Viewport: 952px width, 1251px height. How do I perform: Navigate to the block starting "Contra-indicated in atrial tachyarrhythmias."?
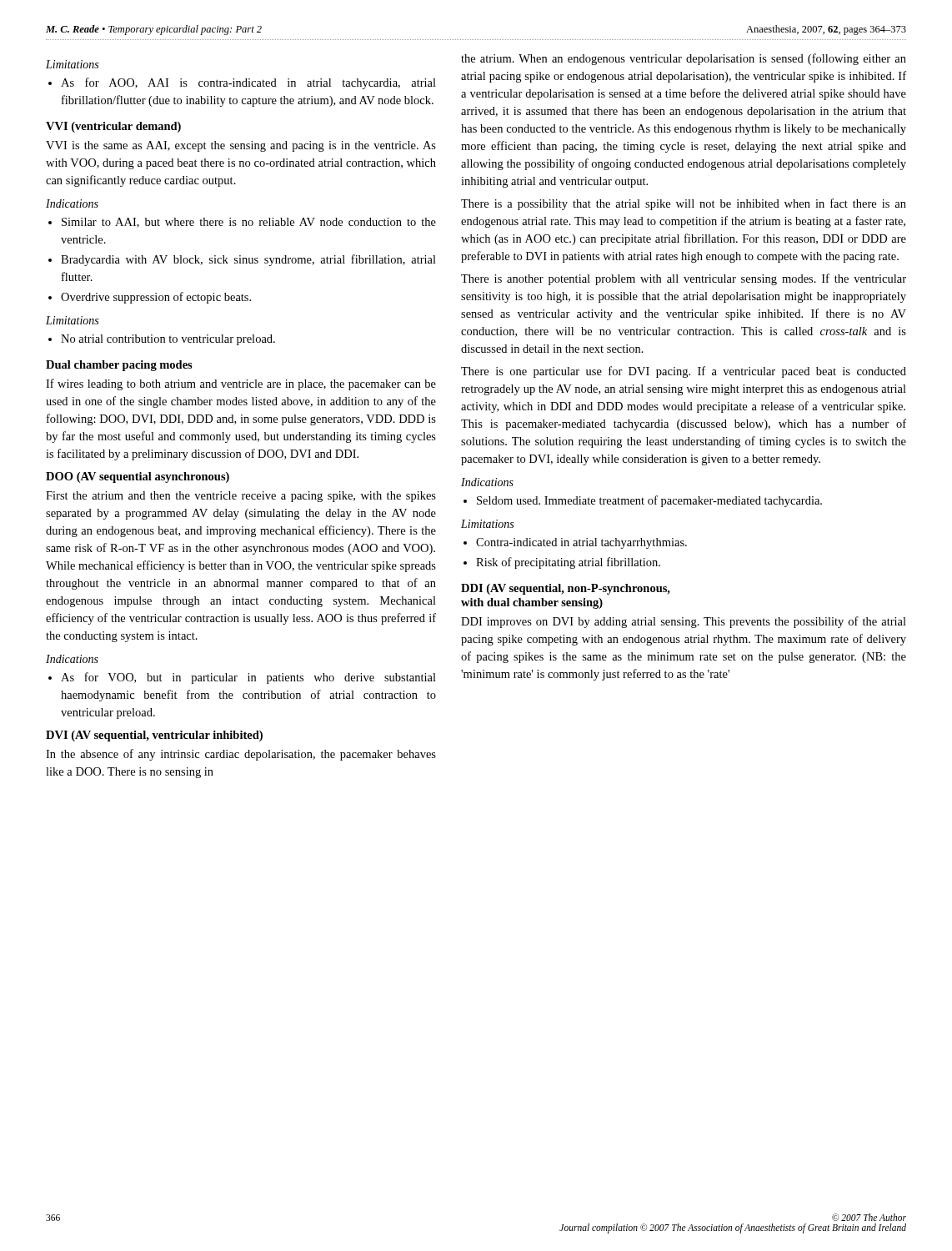pos(582,542)
